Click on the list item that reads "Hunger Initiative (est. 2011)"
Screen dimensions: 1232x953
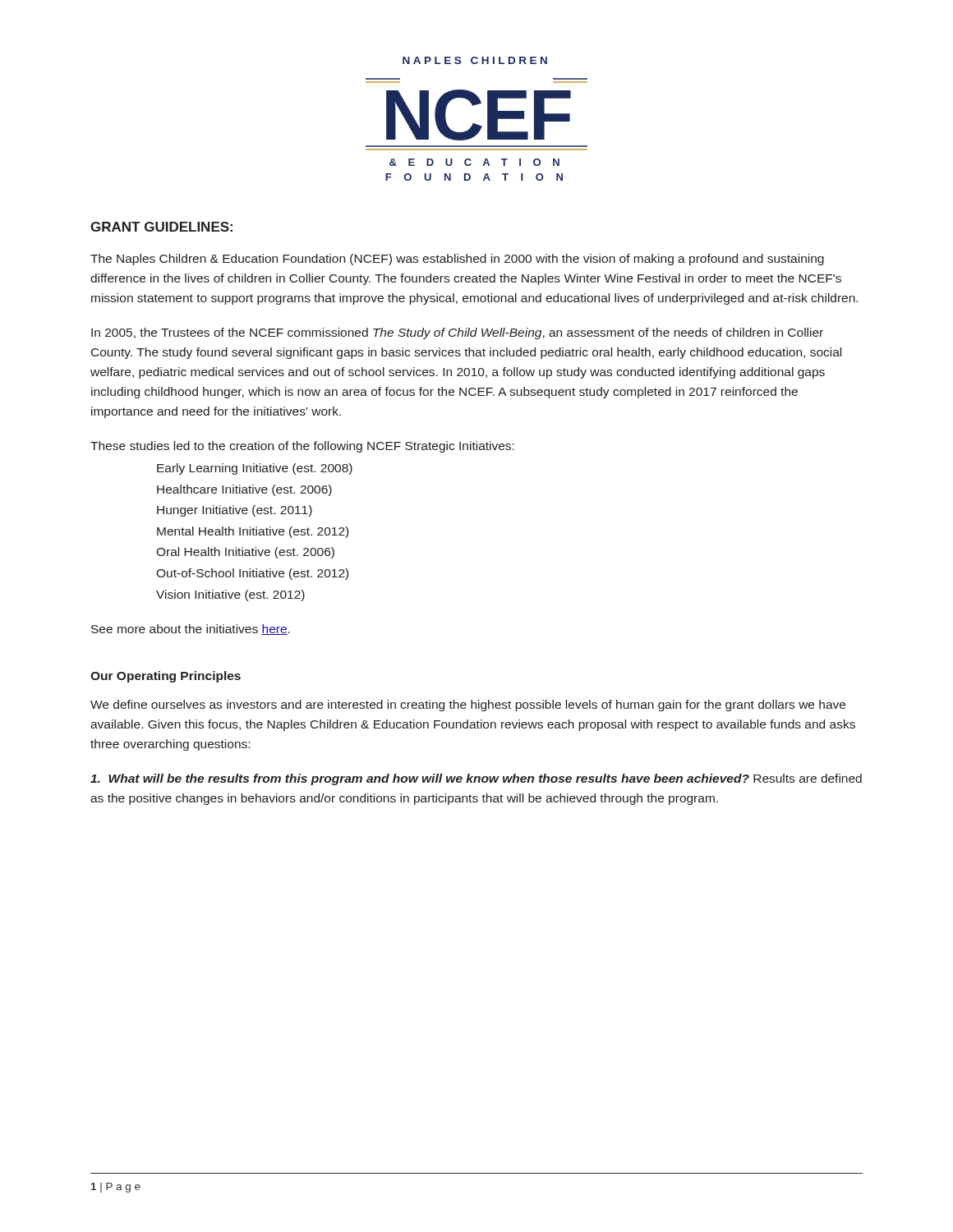click(x=234, y=510)
